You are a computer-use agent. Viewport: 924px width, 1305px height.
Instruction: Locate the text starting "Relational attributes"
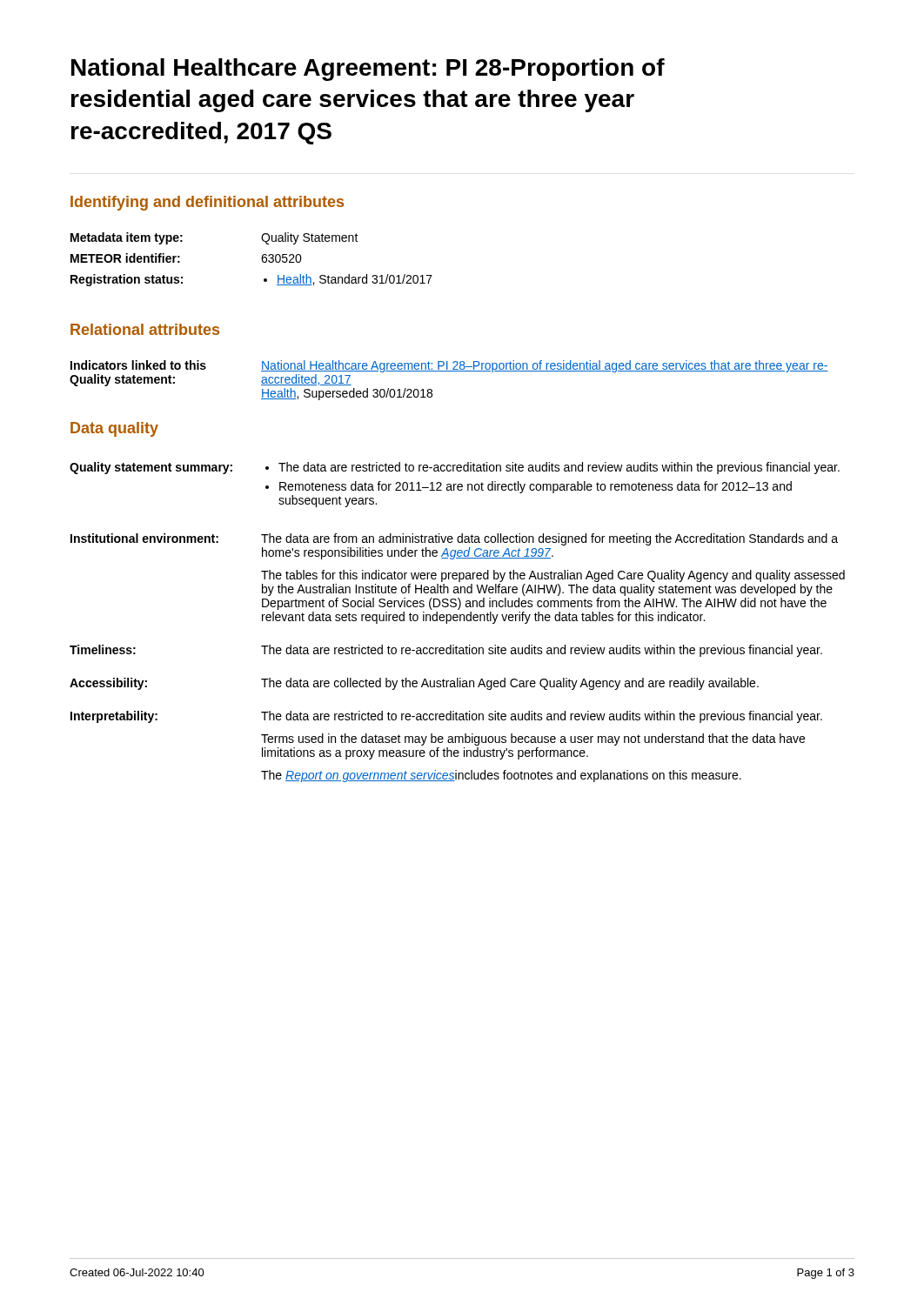pyautogui.click(x=145, y=329)
